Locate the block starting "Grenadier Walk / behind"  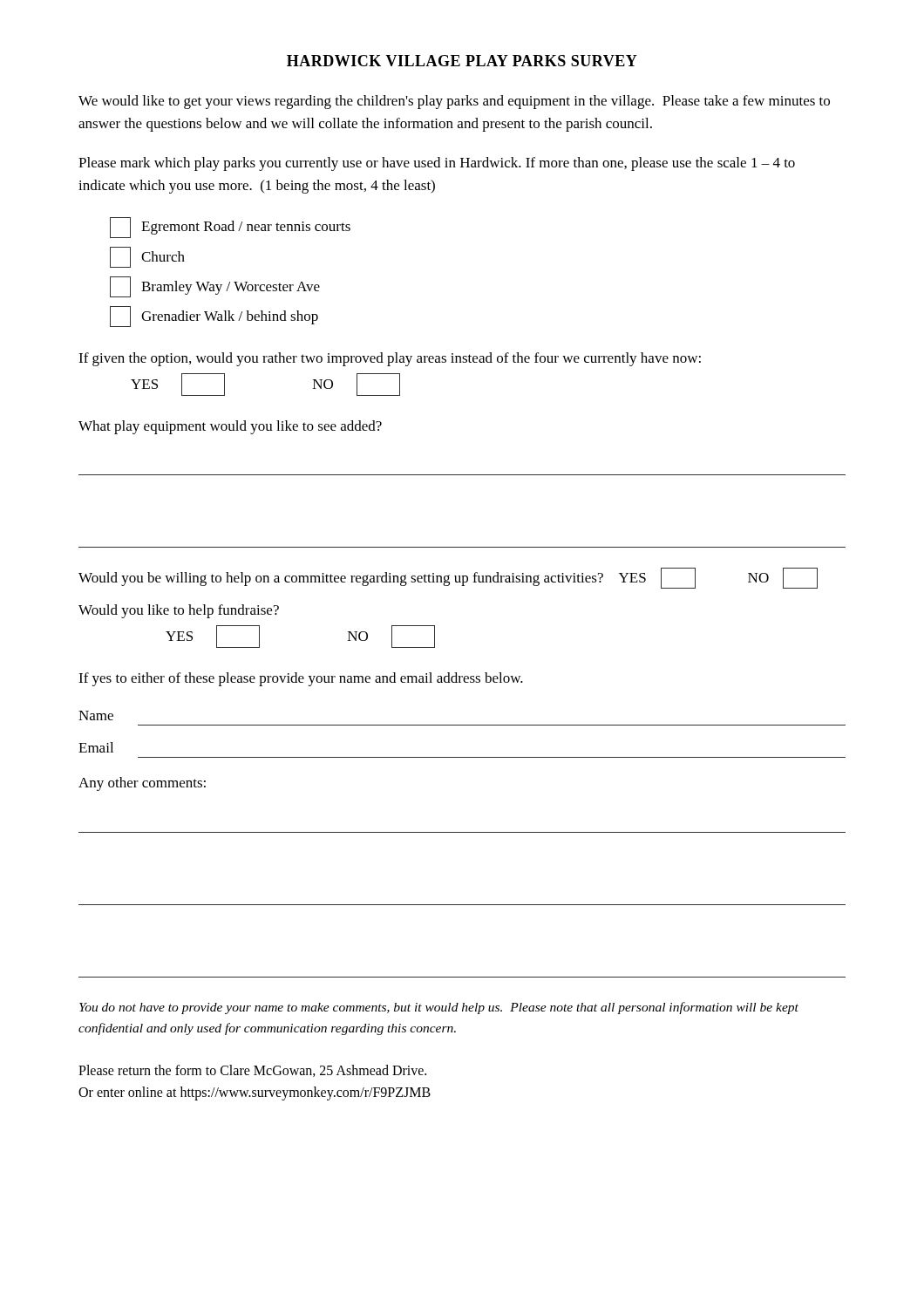tap(214, 317)
